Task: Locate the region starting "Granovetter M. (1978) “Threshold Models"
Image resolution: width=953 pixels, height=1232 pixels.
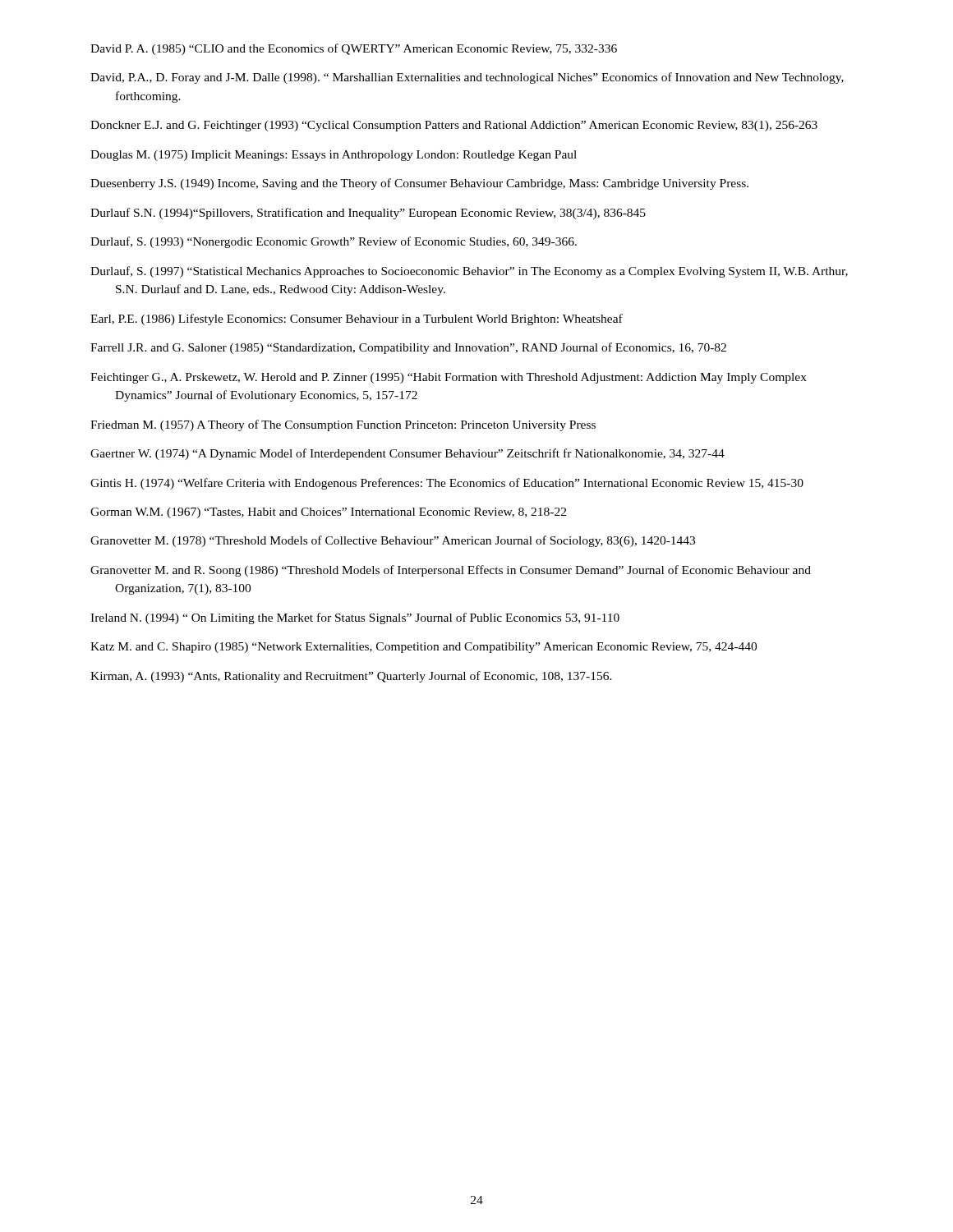Action: 393,540
